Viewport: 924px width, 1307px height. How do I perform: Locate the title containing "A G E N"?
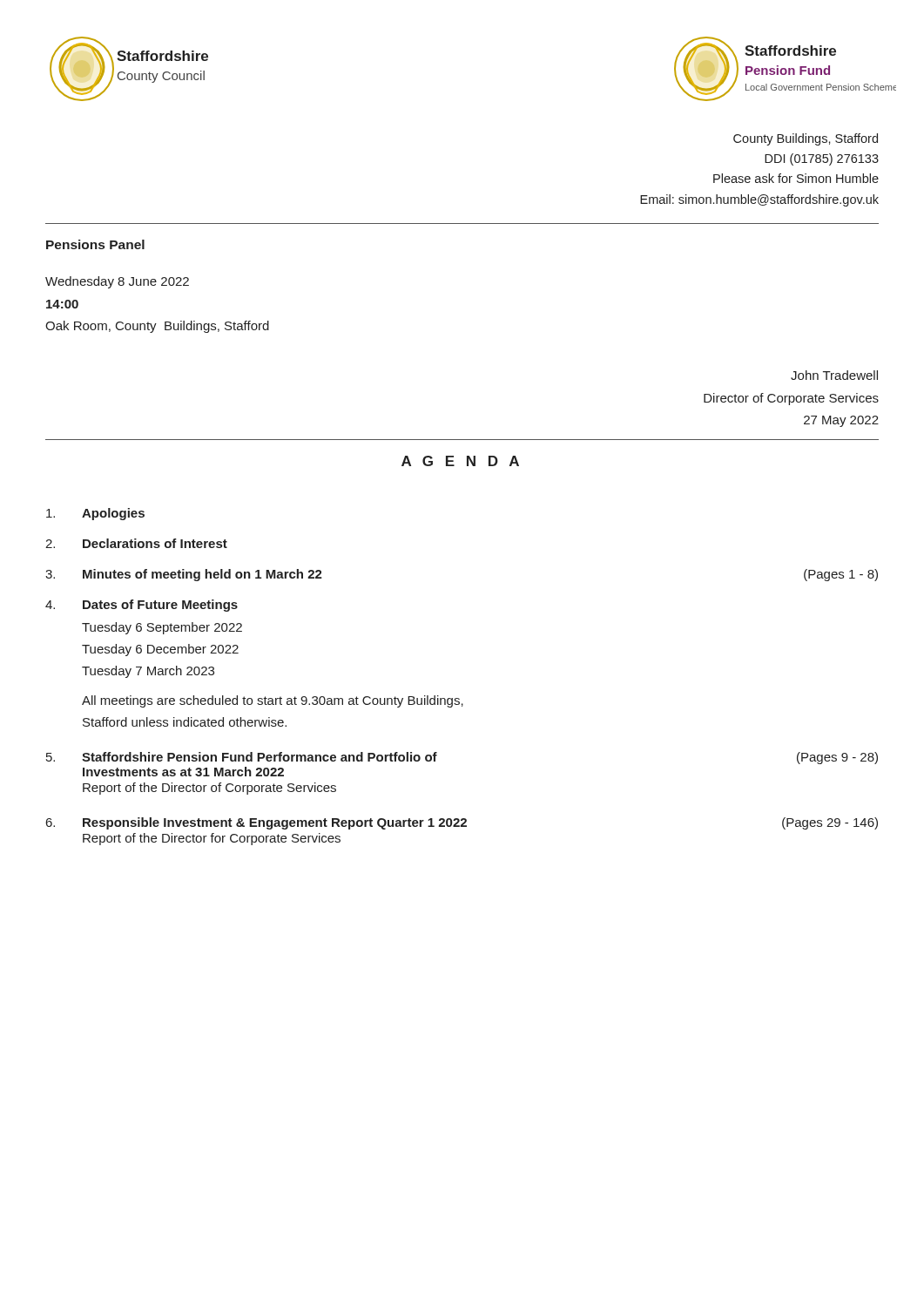point(462,461)
